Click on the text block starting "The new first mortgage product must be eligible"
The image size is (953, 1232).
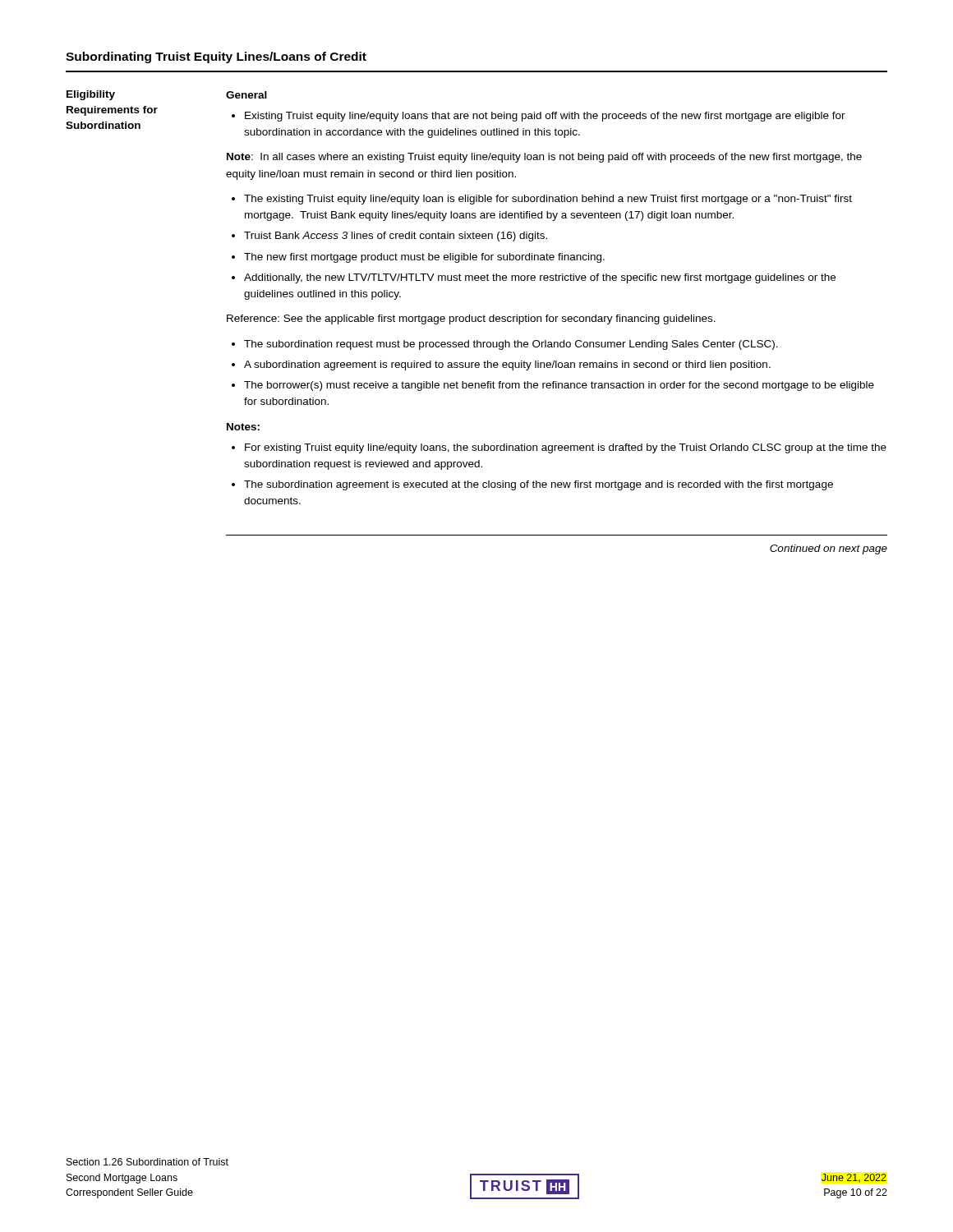pyautogui.click(x=425, y=256)
